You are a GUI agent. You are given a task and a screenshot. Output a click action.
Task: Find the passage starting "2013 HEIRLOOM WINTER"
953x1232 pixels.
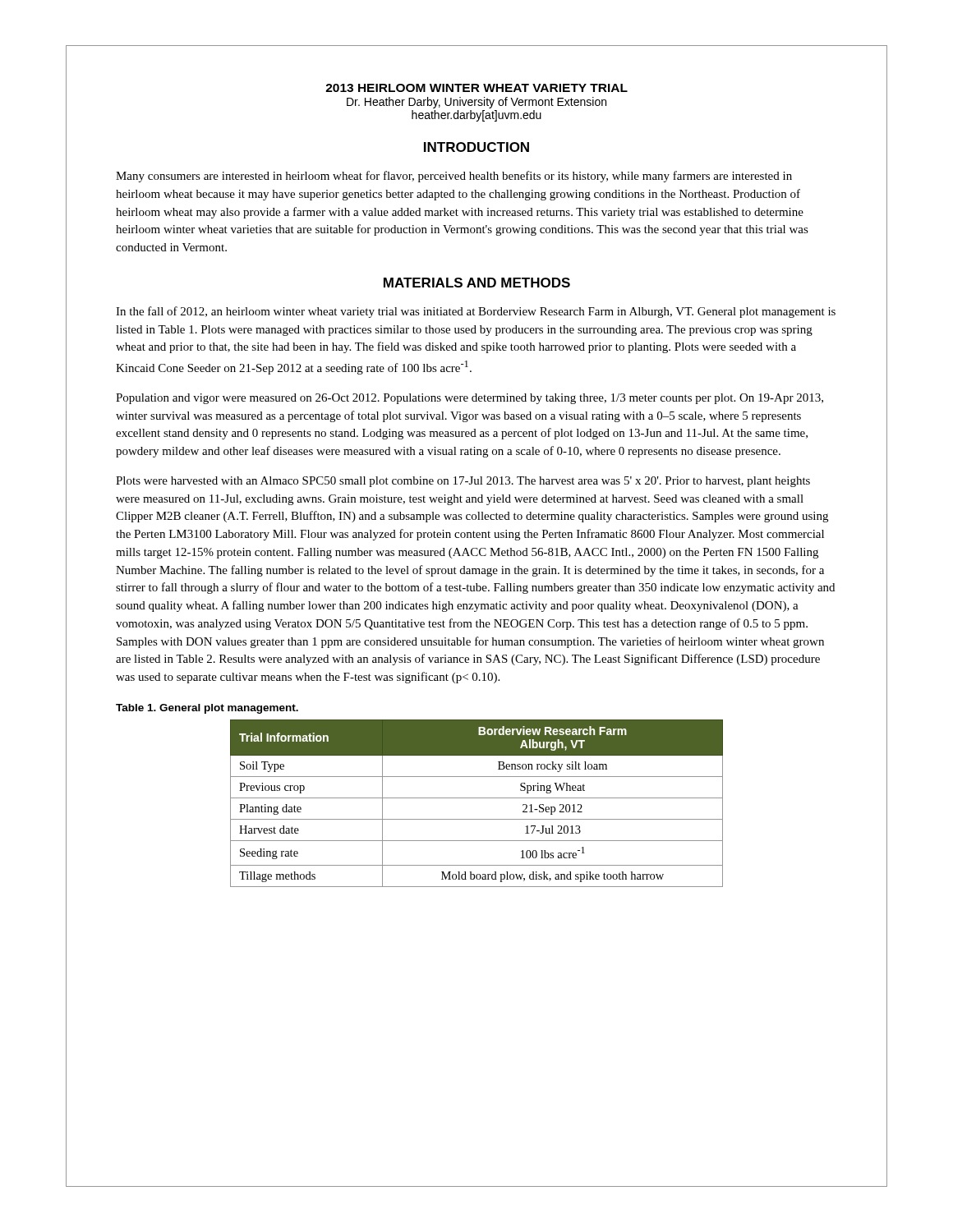click(476, 101)
